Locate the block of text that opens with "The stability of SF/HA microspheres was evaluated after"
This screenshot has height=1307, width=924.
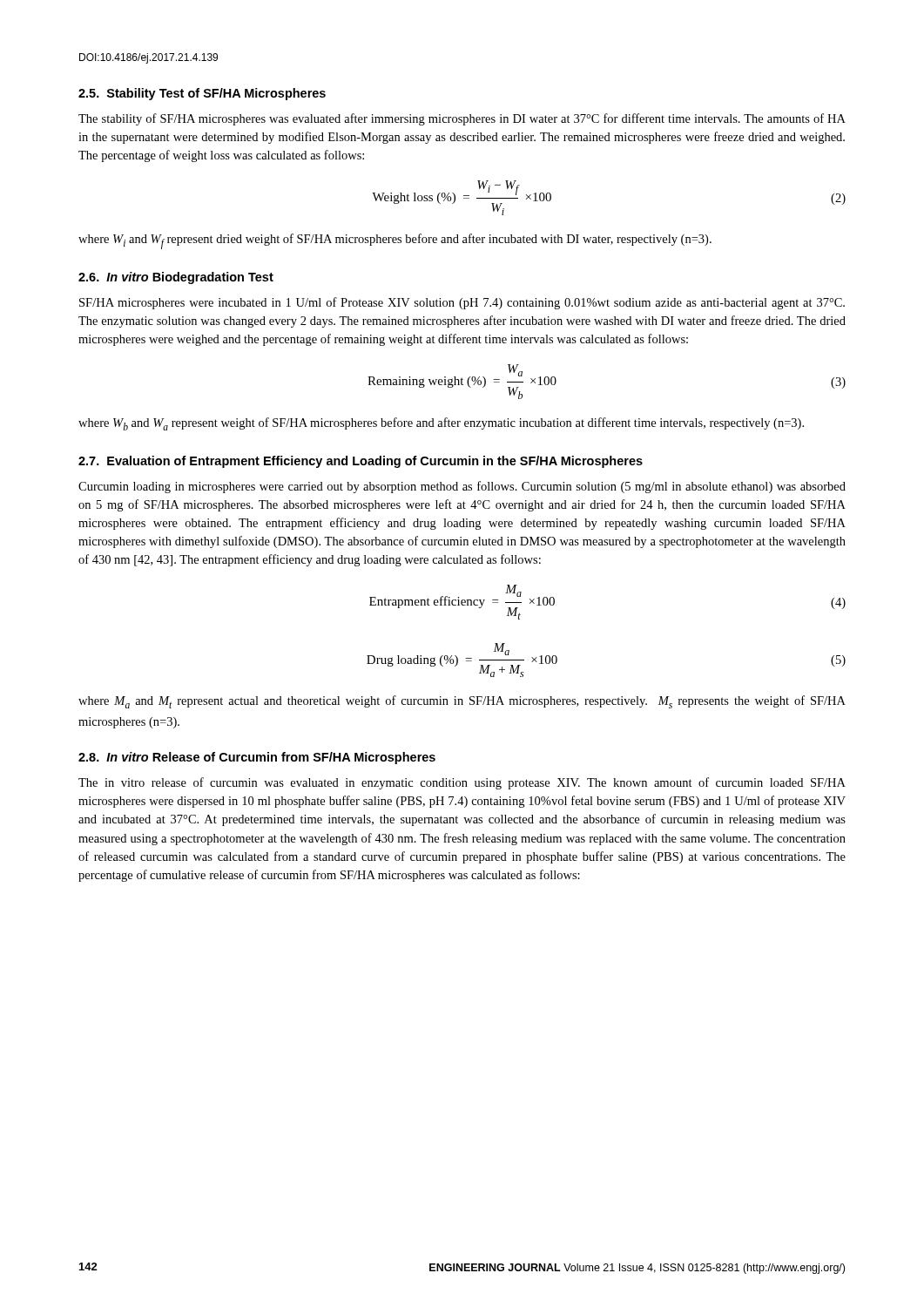click(x=462, y=137)
